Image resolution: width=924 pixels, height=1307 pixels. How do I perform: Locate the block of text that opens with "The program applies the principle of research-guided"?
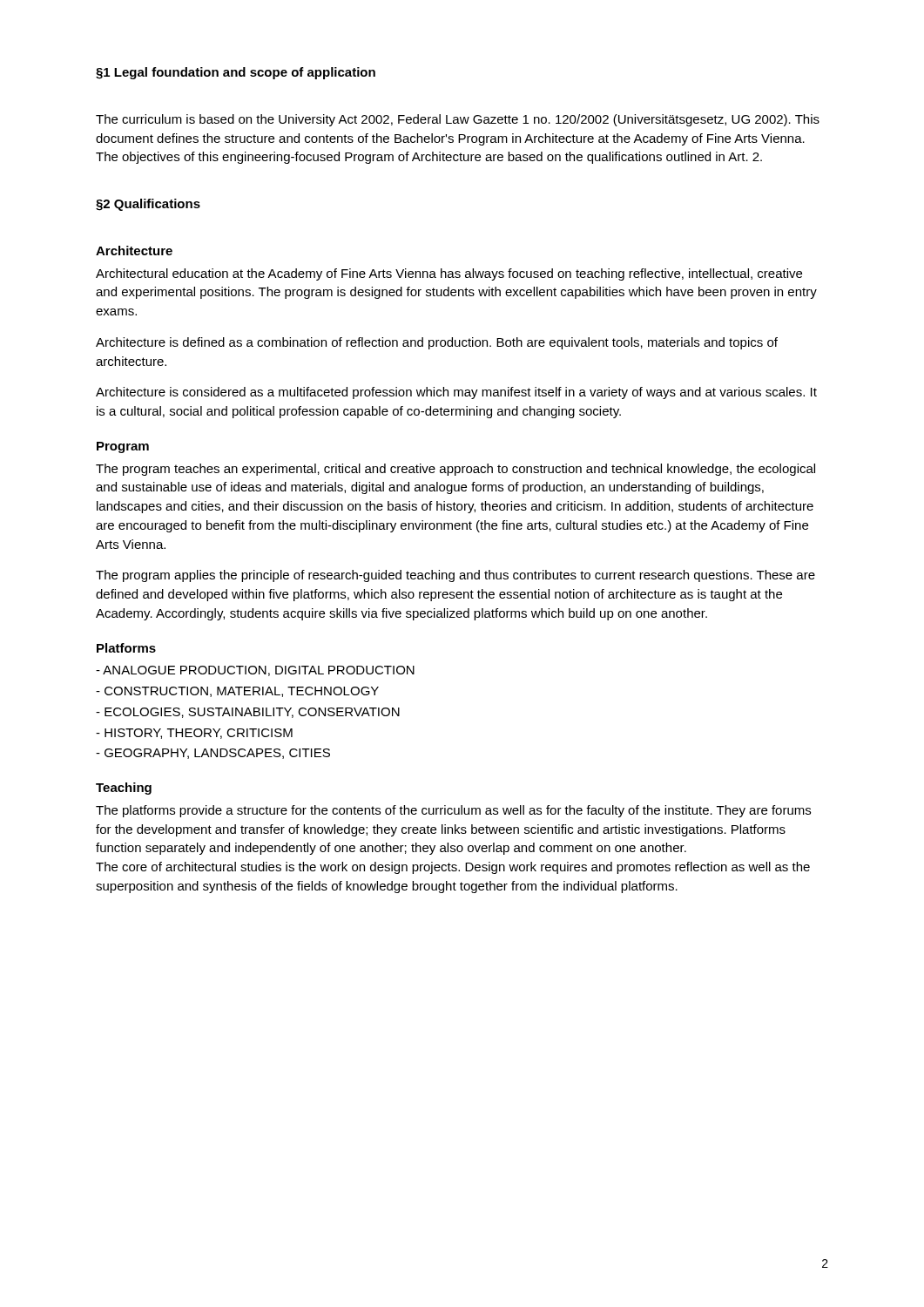click(x=455, y=594)
